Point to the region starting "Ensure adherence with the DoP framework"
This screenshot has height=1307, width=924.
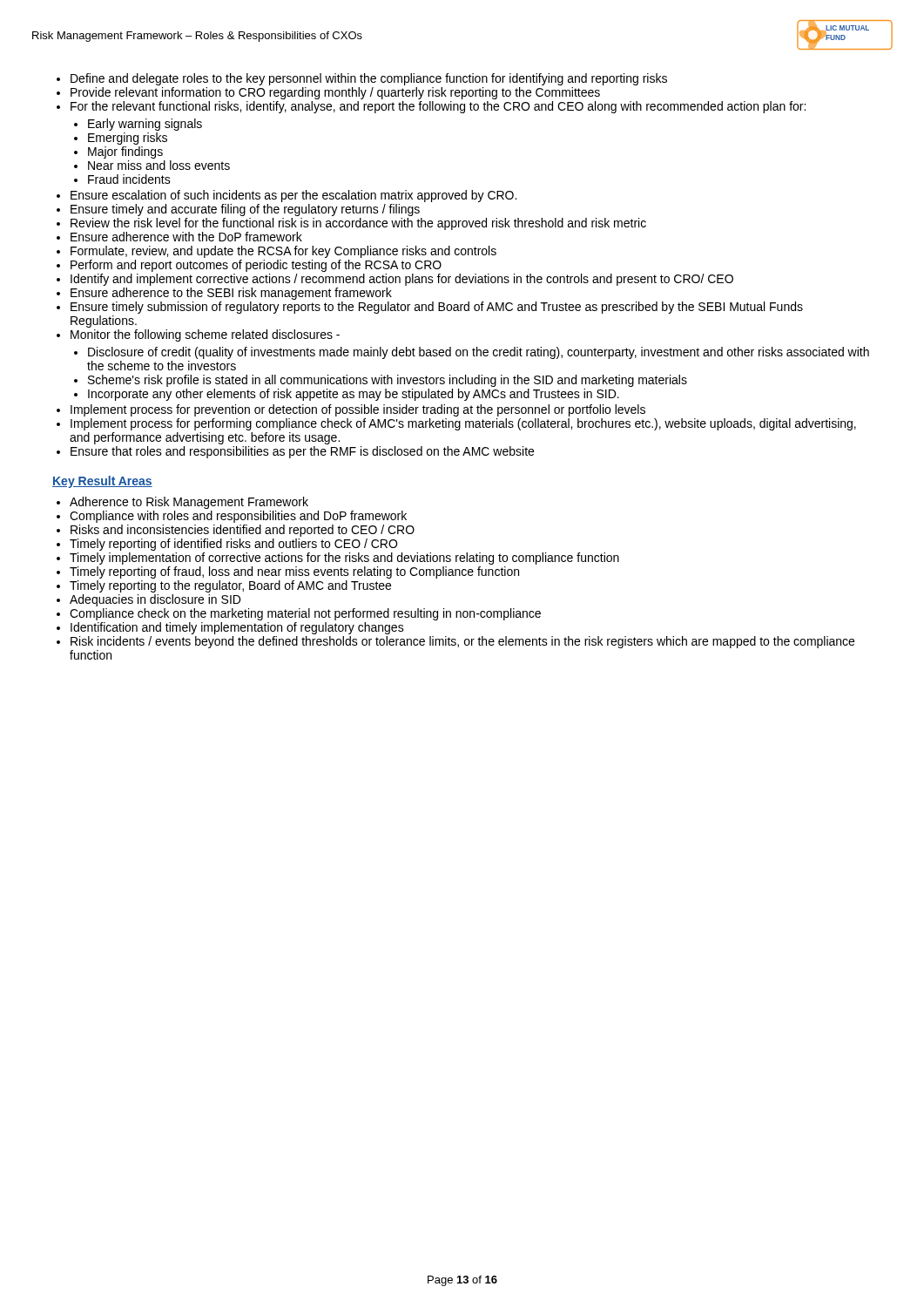[x=471, y=237]
